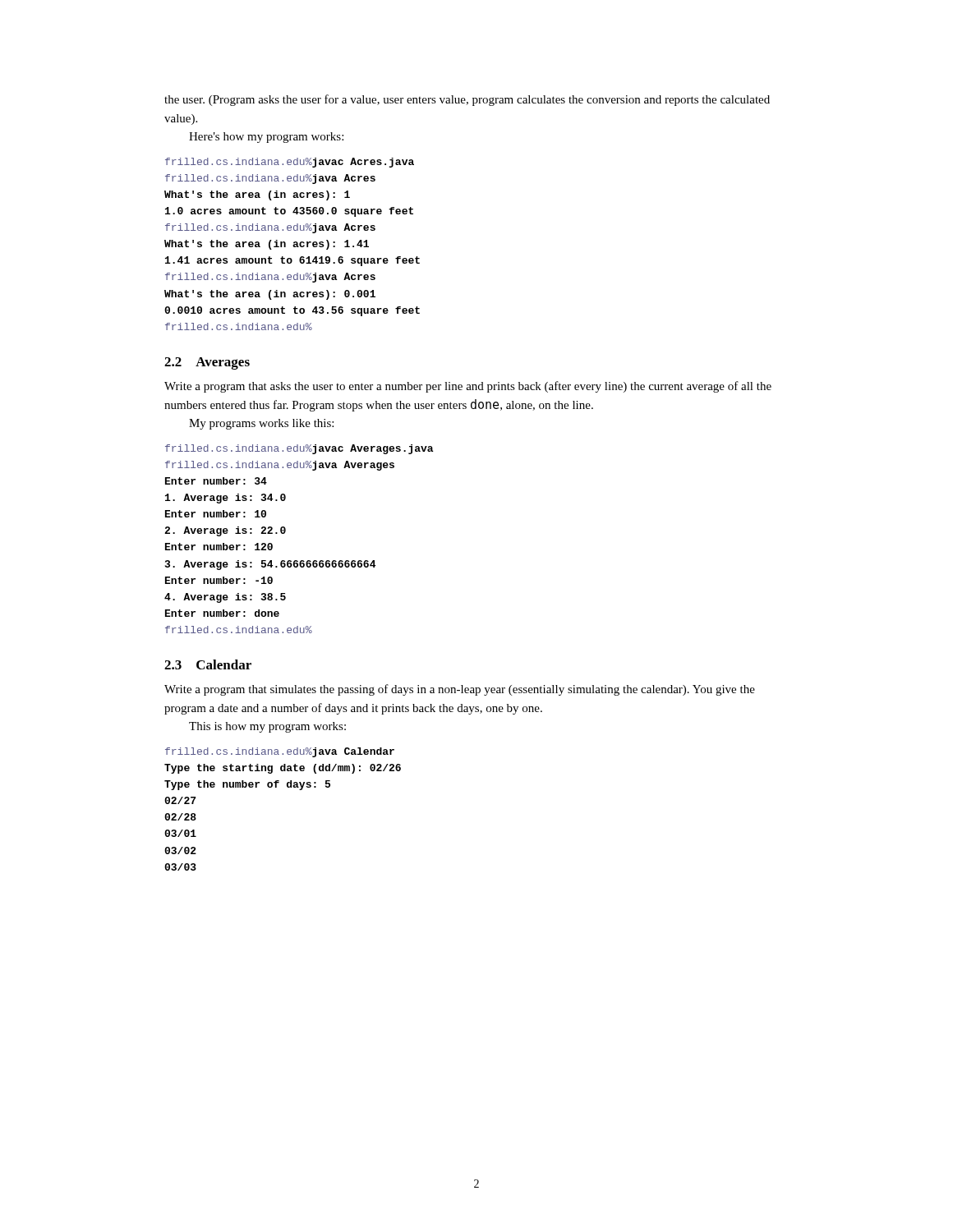Screen dimensions: 1232x953
Task: Find the text block with the text "frilled.cs.indiana.edu%java Calendar Type the starting date"
Action: tap(280, 752)
